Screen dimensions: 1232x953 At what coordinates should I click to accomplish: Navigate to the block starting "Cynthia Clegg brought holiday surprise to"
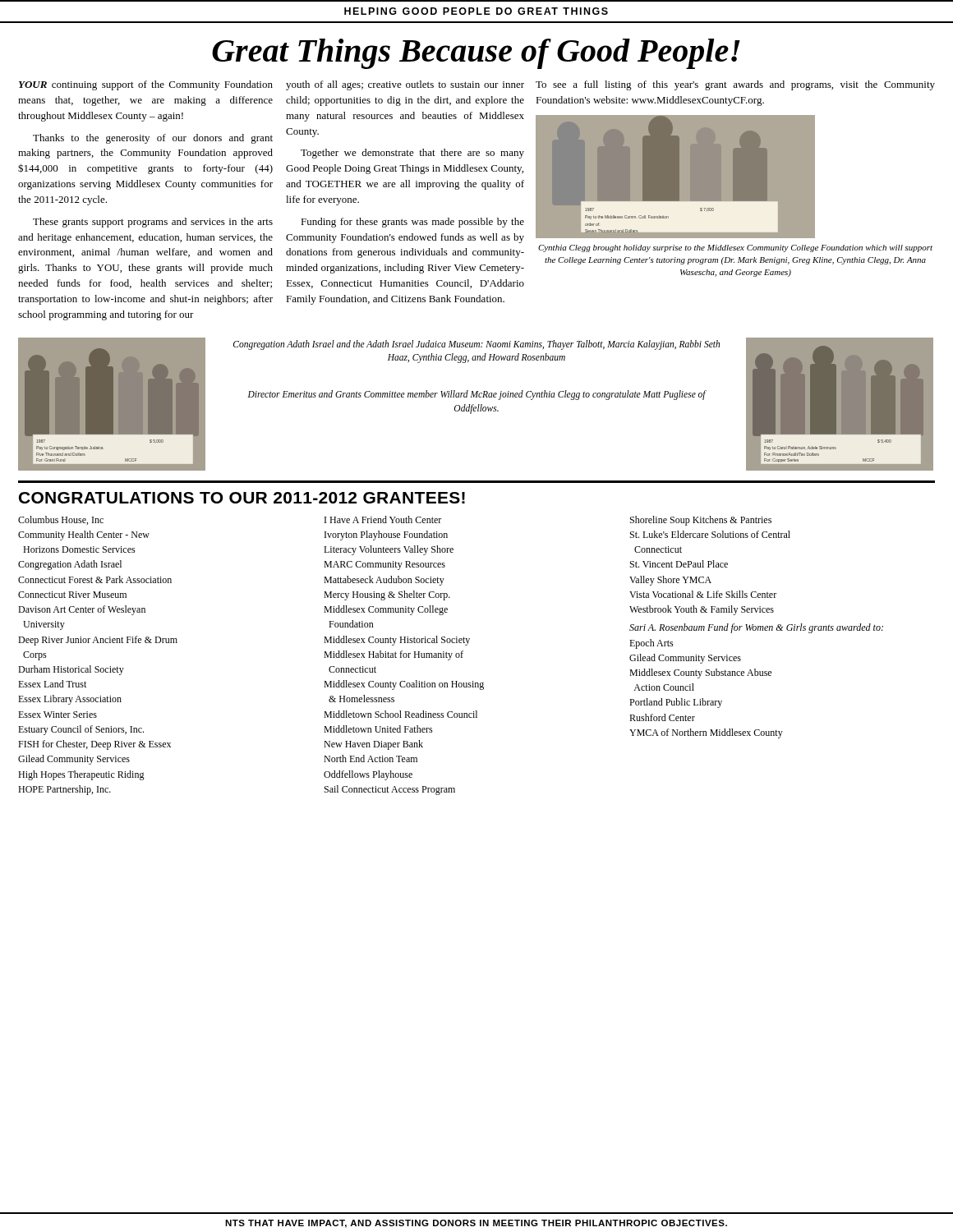[735, 260]
